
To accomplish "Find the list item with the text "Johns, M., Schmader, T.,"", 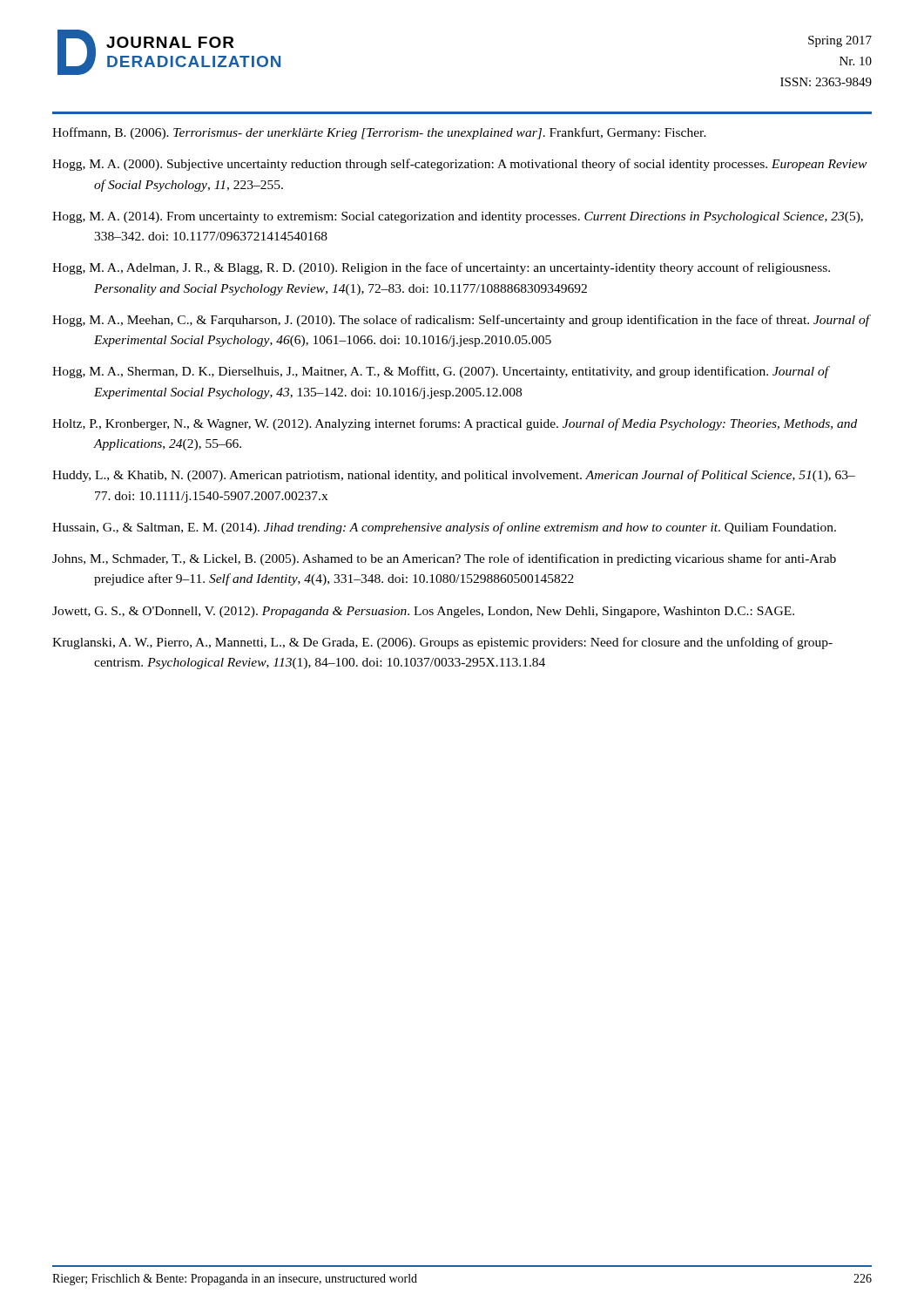I will [444, 568].
